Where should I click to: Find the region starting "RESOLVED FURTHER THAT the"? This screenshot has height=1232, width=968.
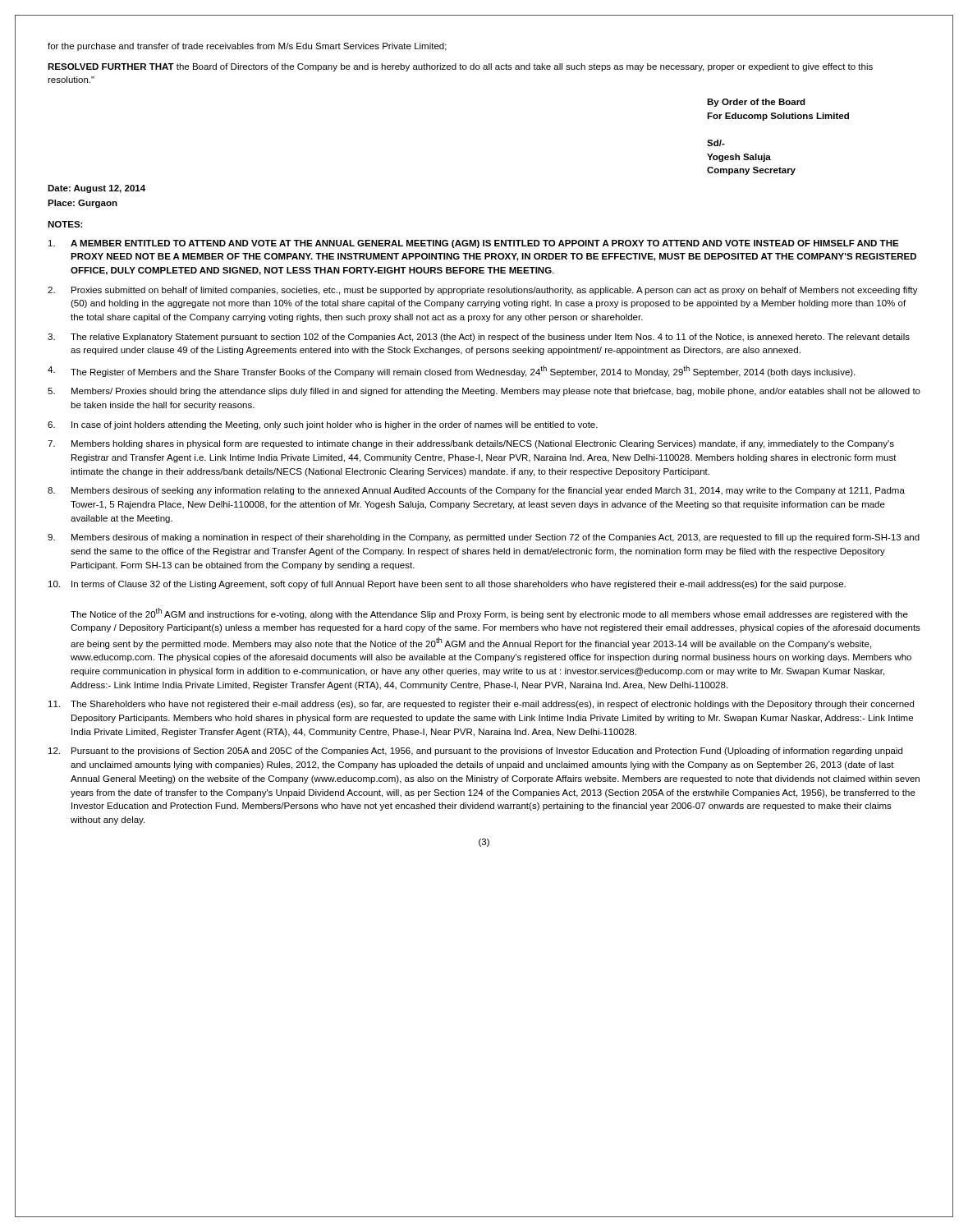[460, 73]
